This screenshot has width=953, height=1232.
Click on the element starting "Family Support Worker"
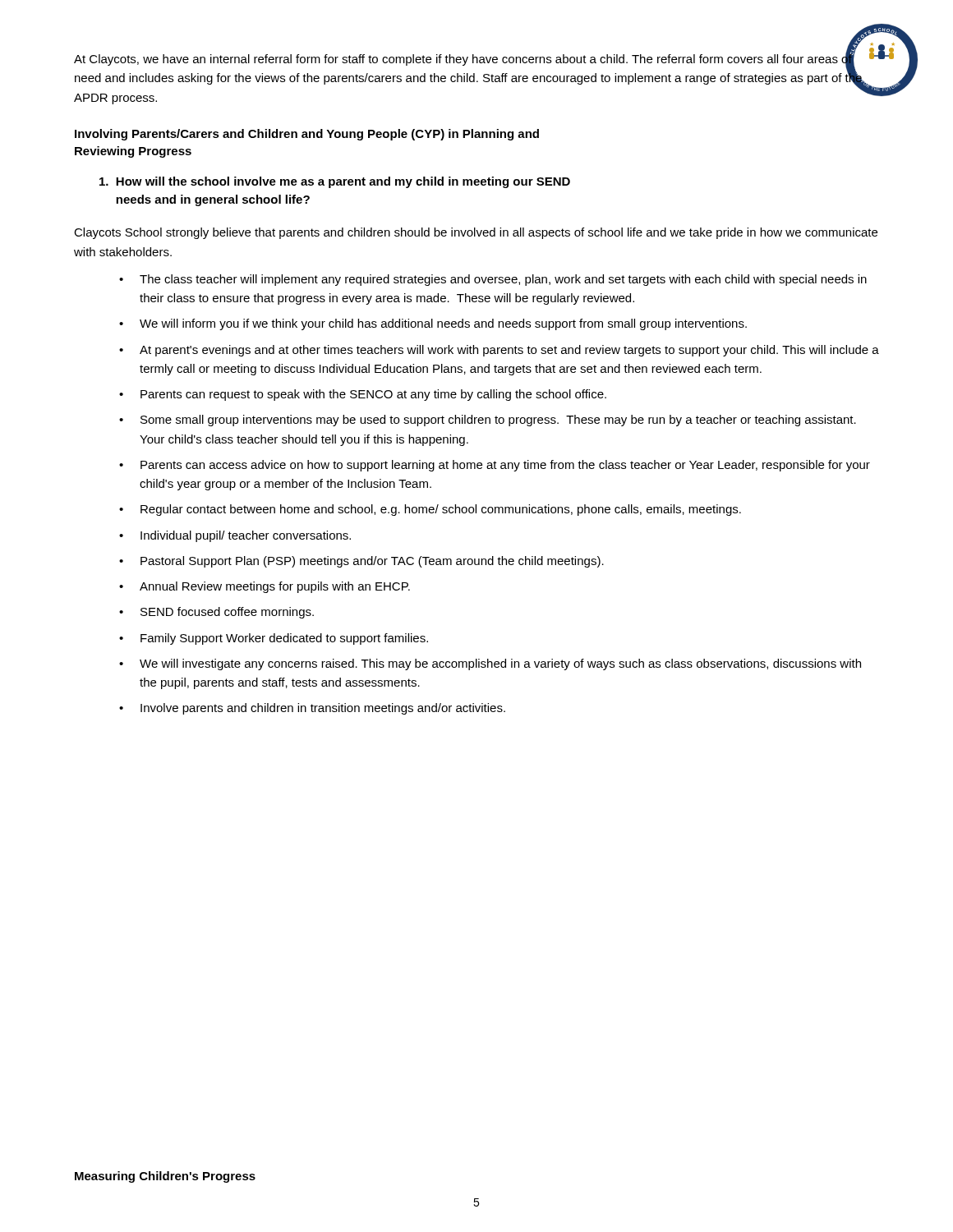coord(284,637)
